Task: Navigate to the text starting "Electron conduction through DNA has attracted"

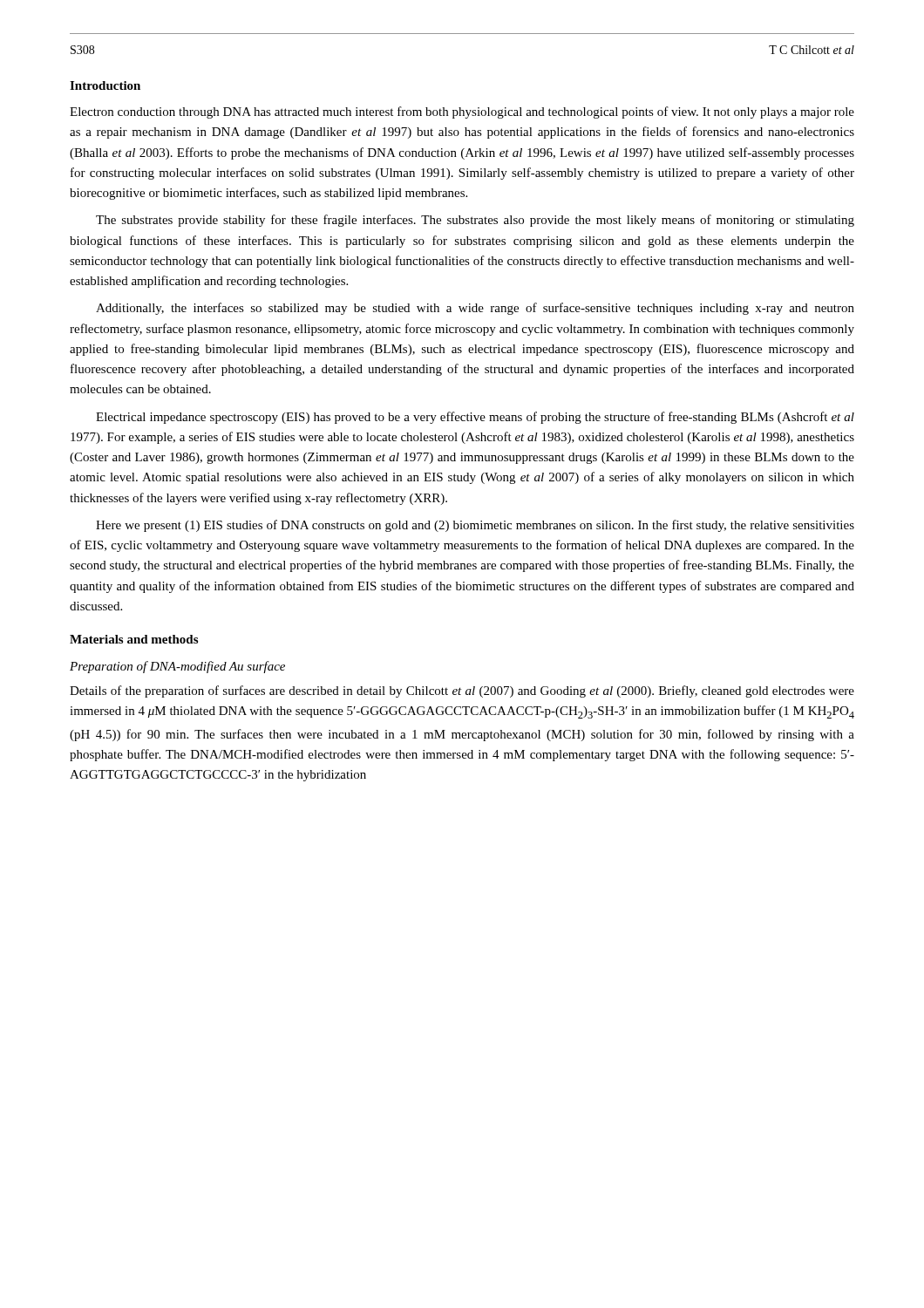Action: coord(462,153)
